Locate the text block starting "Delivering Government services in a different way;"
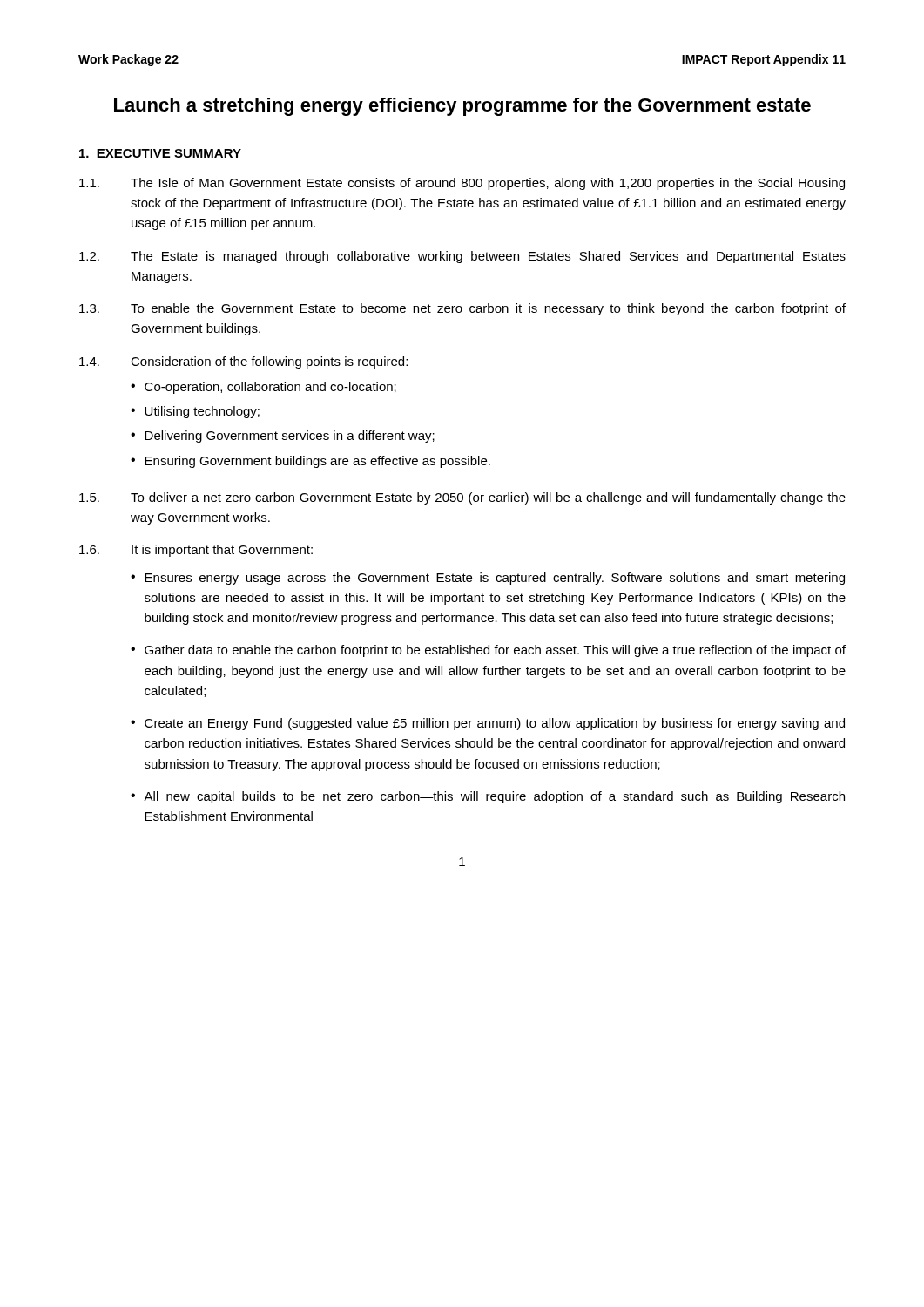Image resolution: width=924 pixels, height=1307 pixels. coord(290,435)
